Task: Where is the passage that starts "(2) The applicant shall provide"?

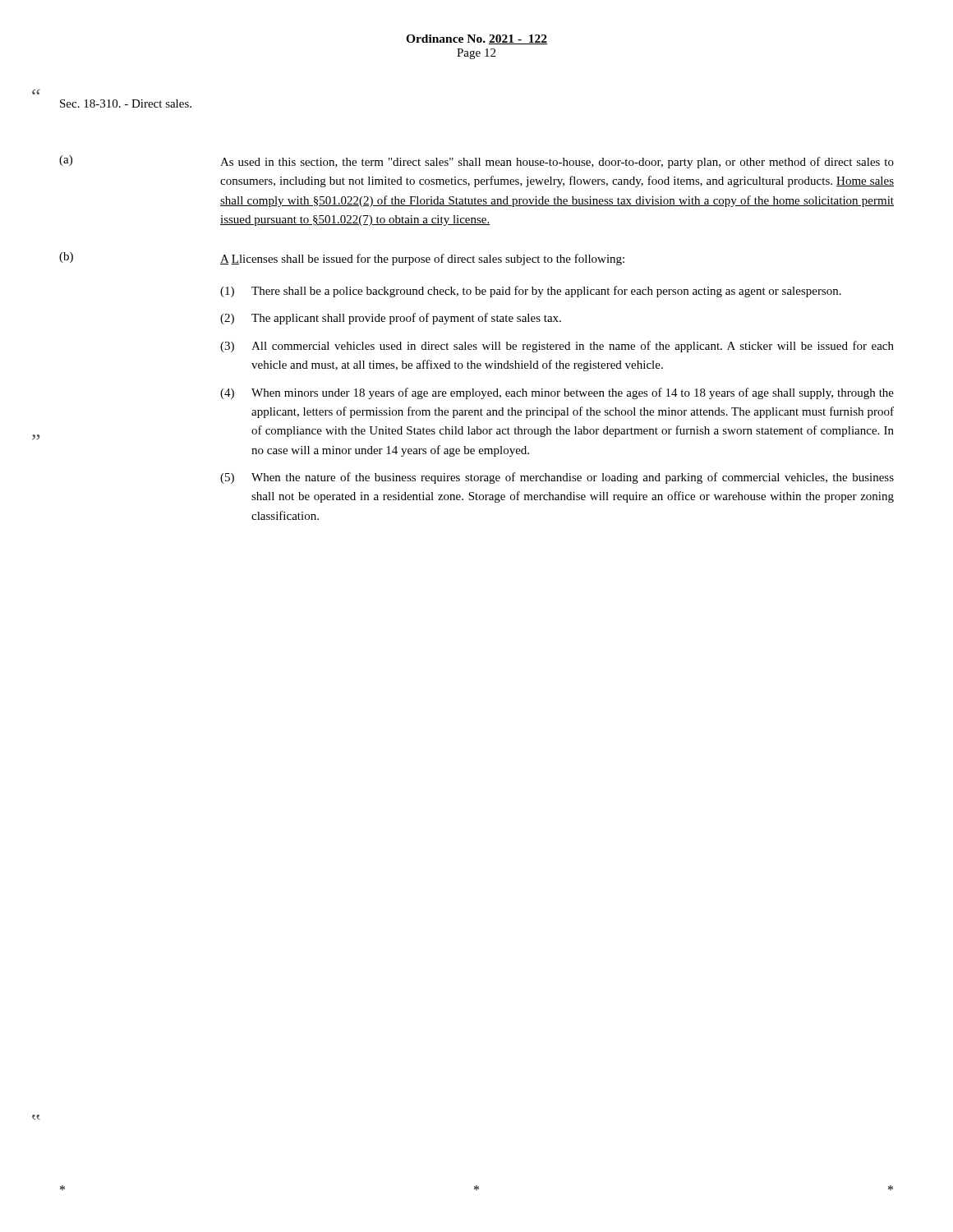Action: coord(557,319)
